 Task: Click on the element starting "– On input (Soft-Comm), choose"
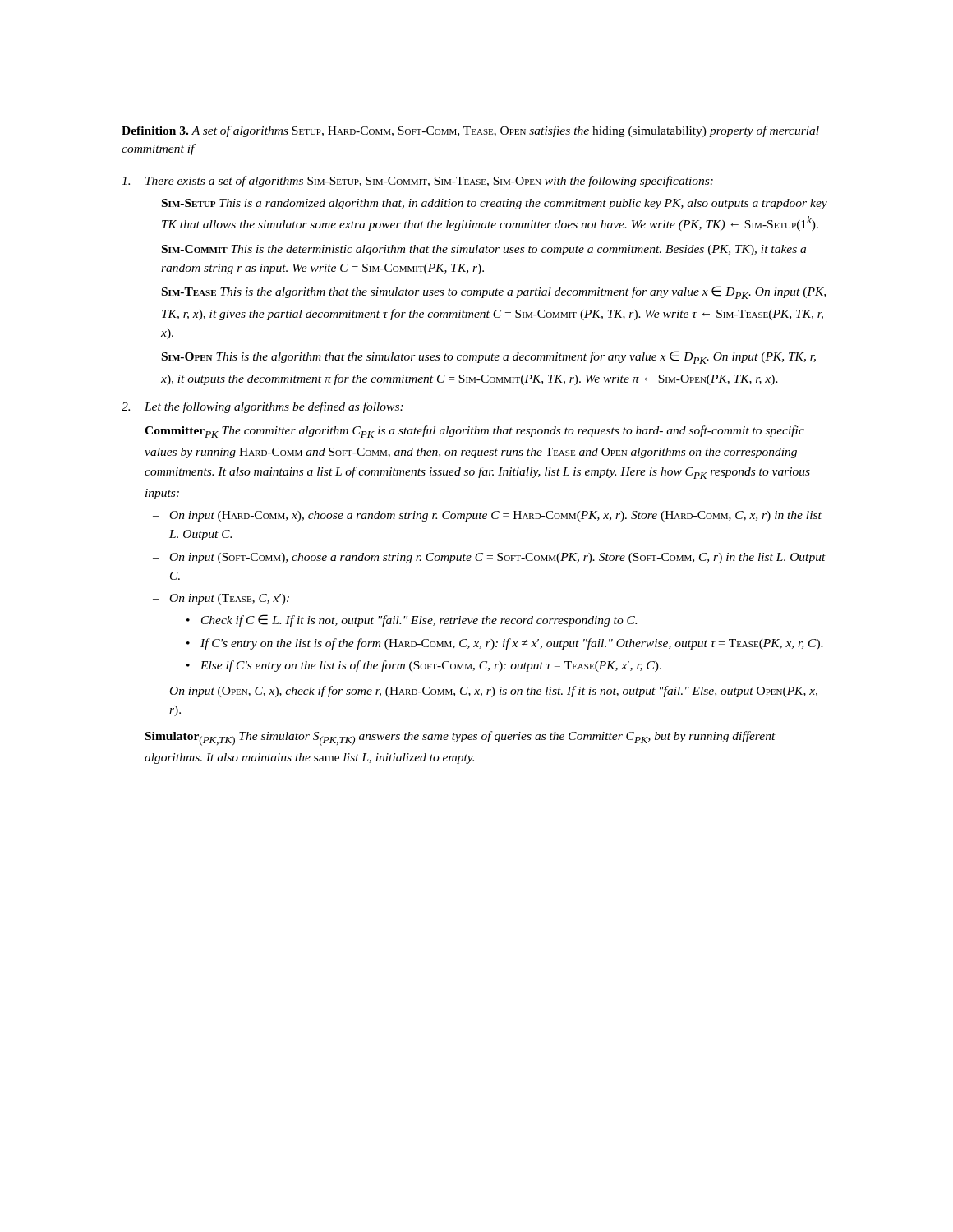click(492, 566)
